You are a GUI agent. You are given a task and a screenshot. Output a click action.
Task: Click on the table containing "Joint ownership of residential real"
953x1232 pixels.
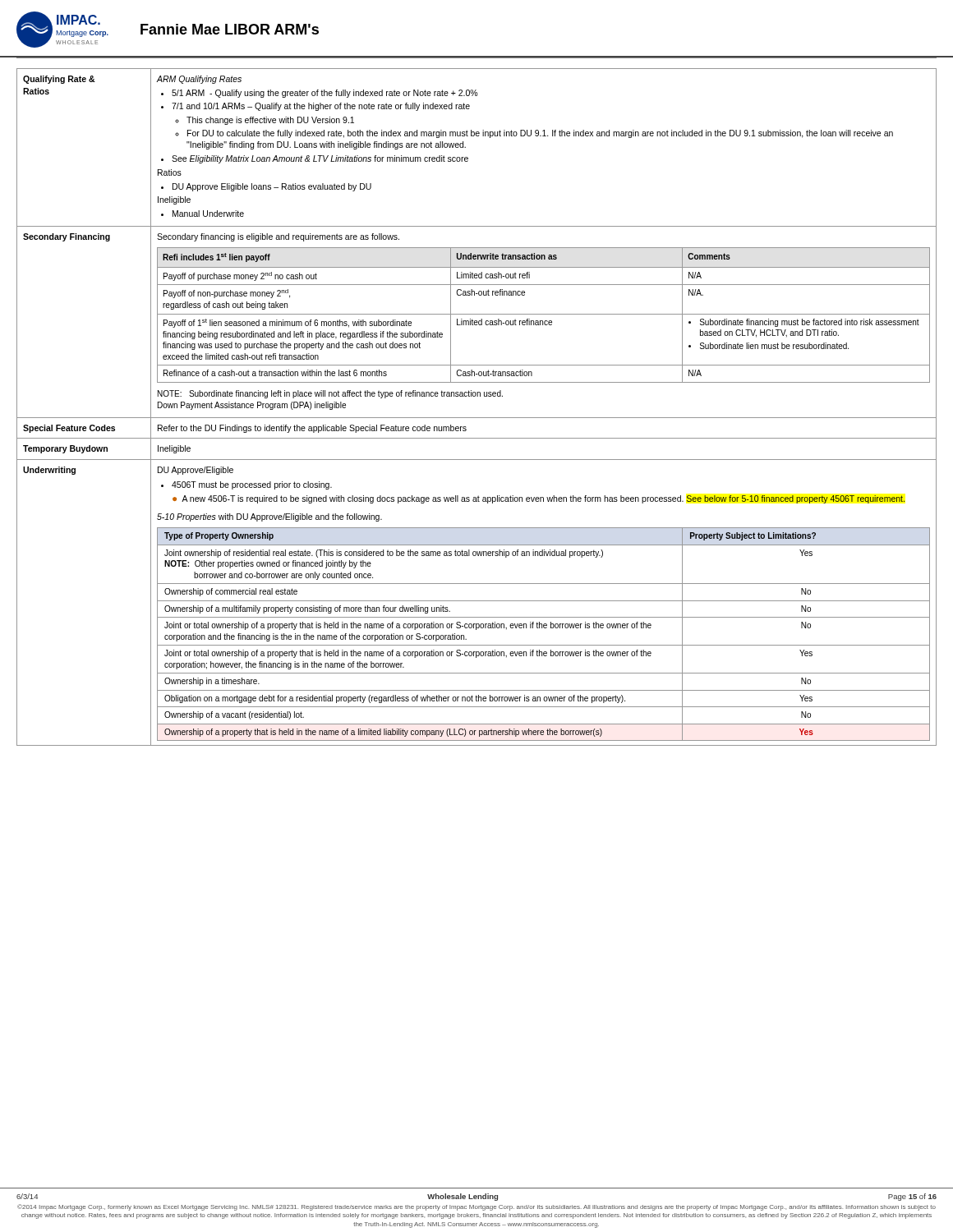pyautogui.click(x=543, y=603)
